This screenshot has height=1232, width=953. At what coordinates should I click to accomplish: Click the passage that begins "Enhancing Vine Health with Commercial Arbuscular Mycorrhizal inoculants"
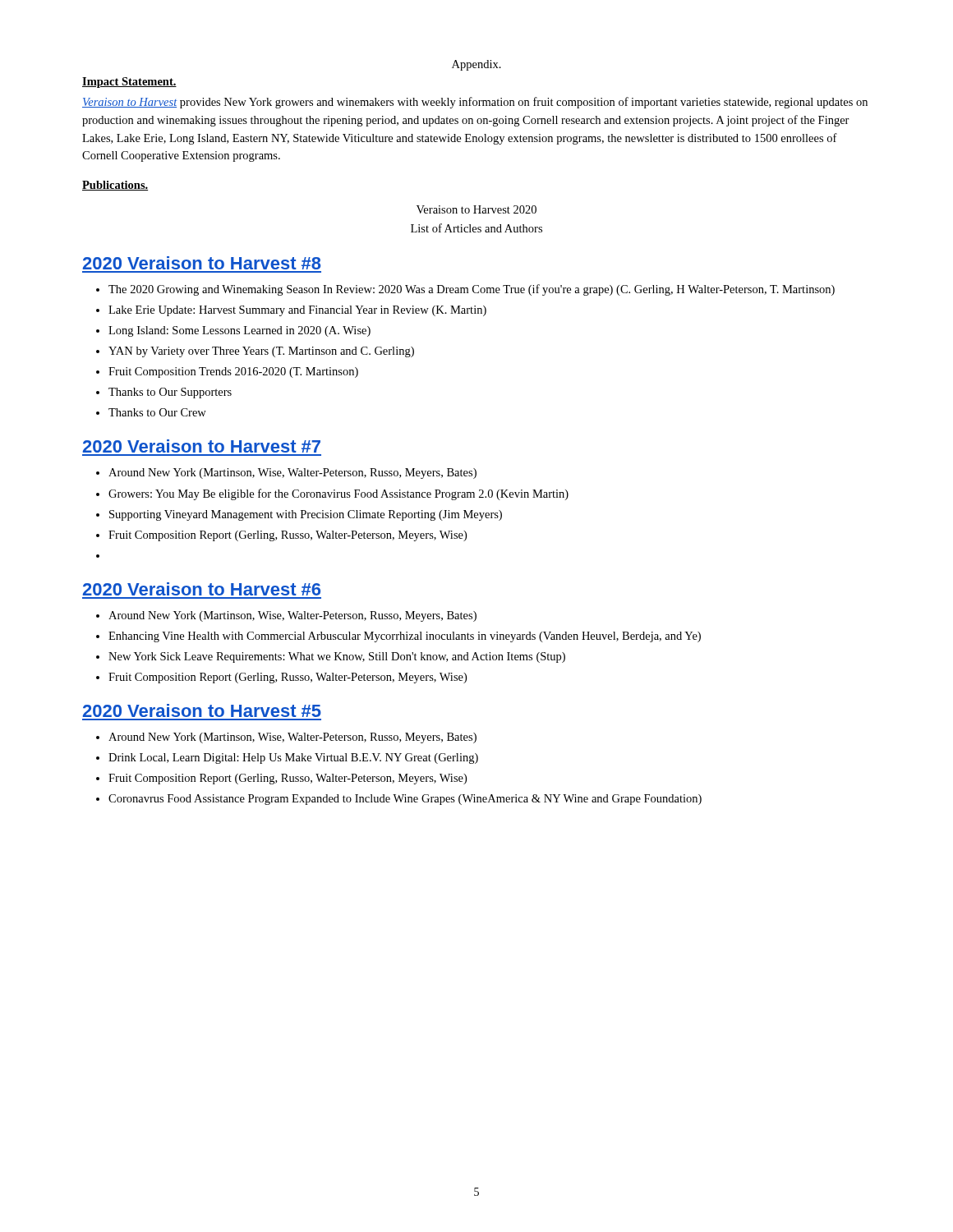pos(405,635)
